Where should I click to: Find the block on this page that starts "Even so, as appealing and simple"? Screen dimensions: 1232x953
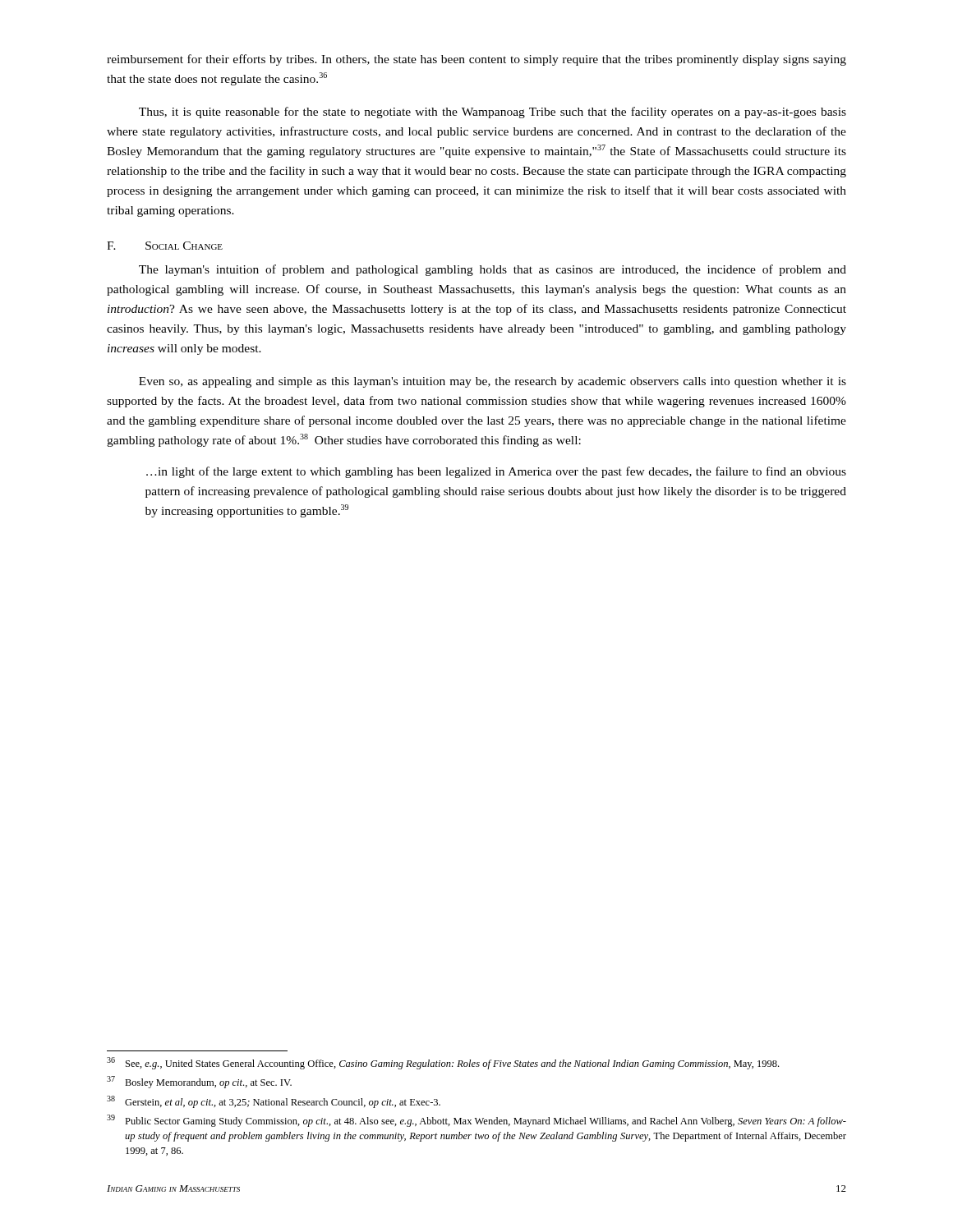pos(476,411)
